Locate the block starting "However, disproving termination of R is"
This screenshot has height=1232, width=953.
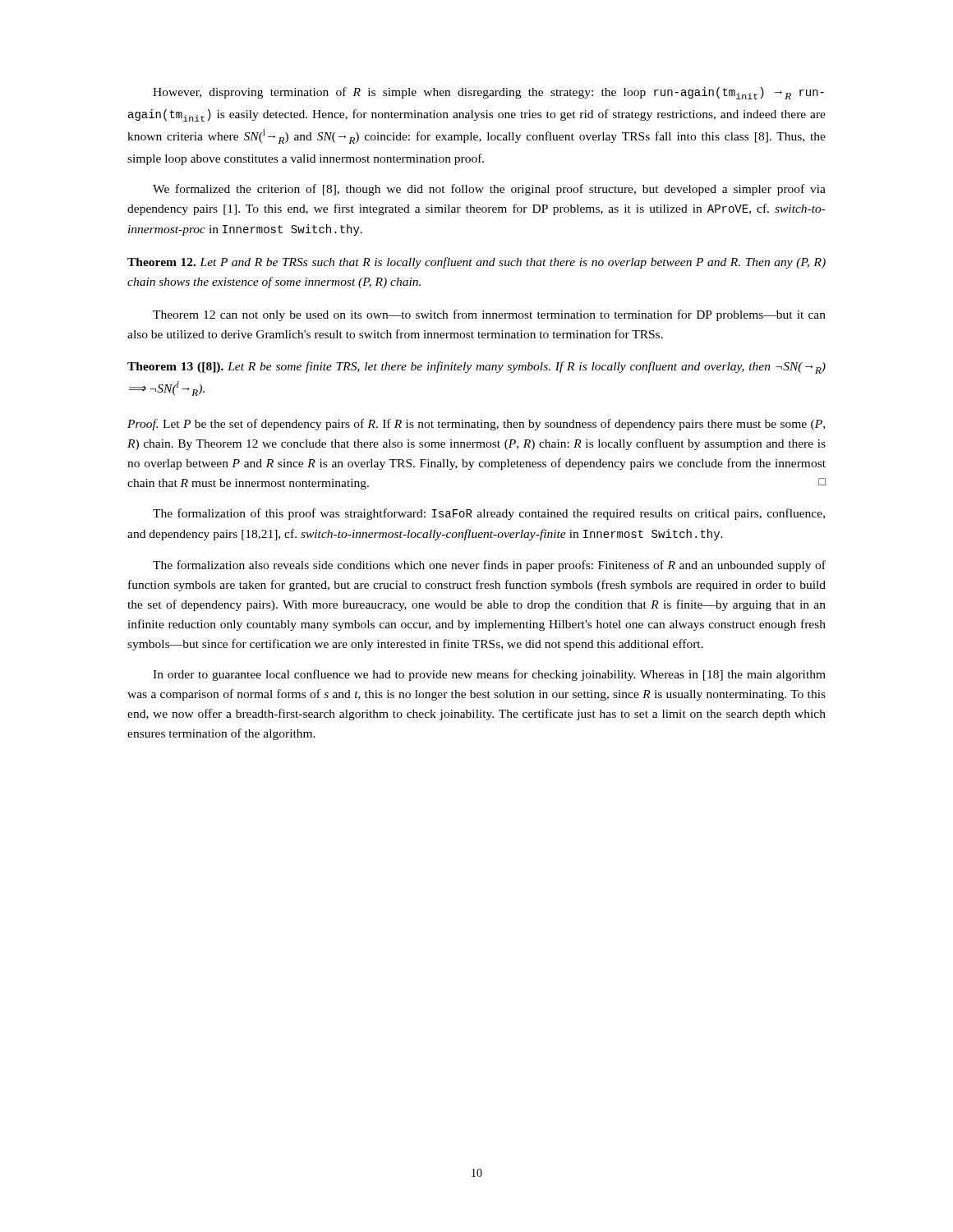click(x=476, y=161)
